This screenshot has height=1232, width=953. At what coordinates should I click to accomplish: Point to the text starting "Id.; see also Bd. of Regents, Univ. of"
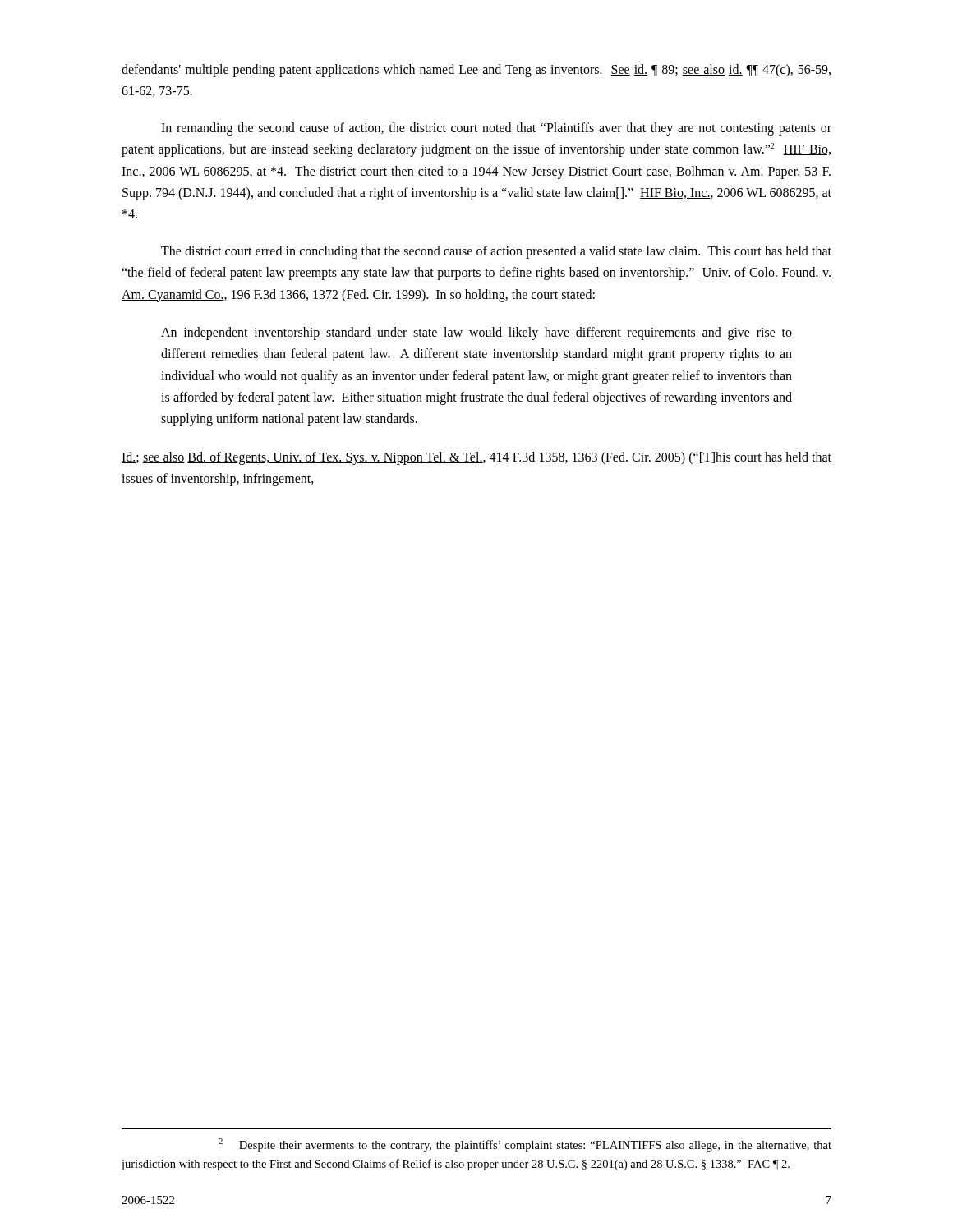click(476, 468)
